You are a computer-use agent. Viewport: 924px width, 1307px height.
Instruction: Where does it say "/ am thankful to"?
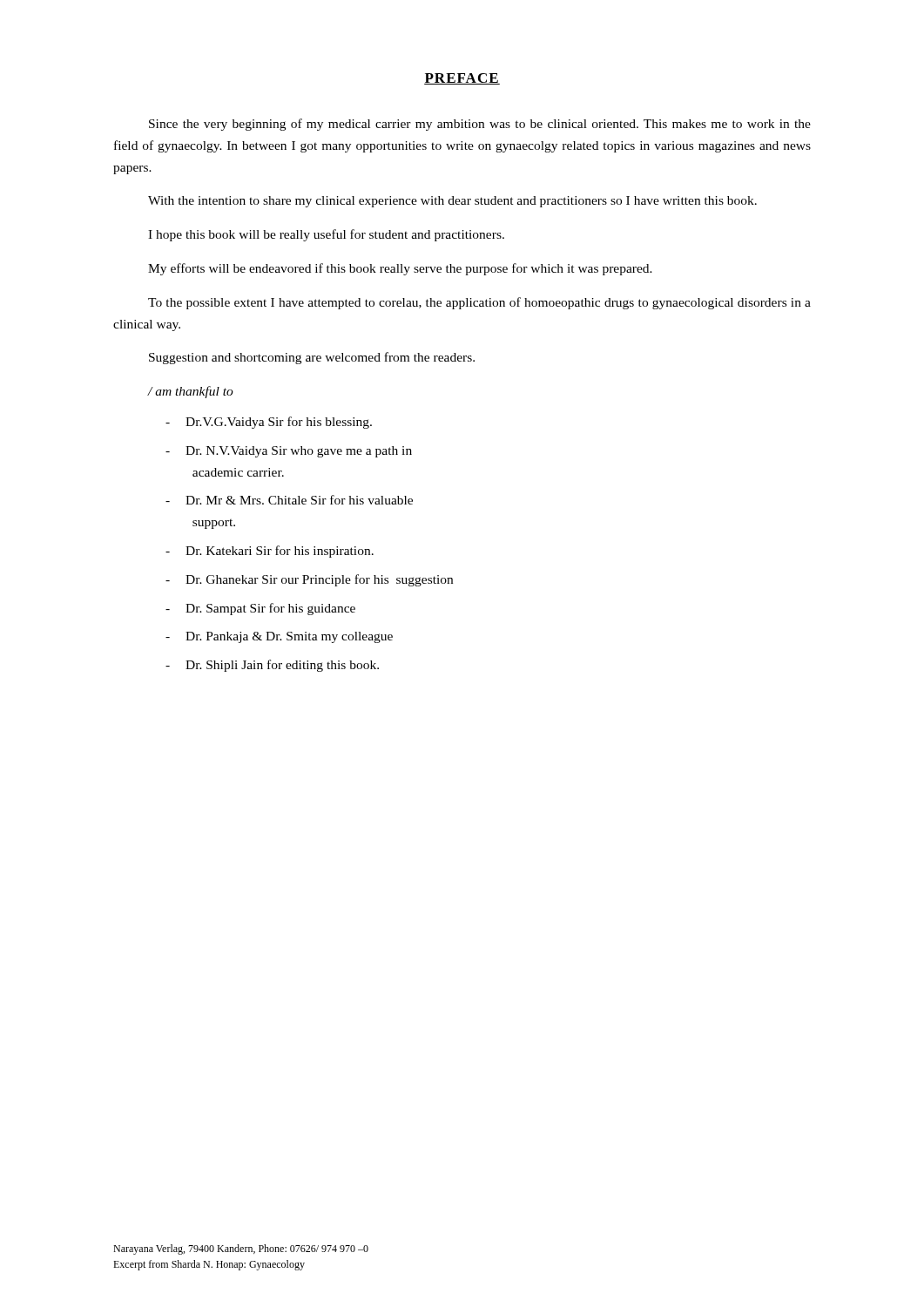(x=191, y=391)
